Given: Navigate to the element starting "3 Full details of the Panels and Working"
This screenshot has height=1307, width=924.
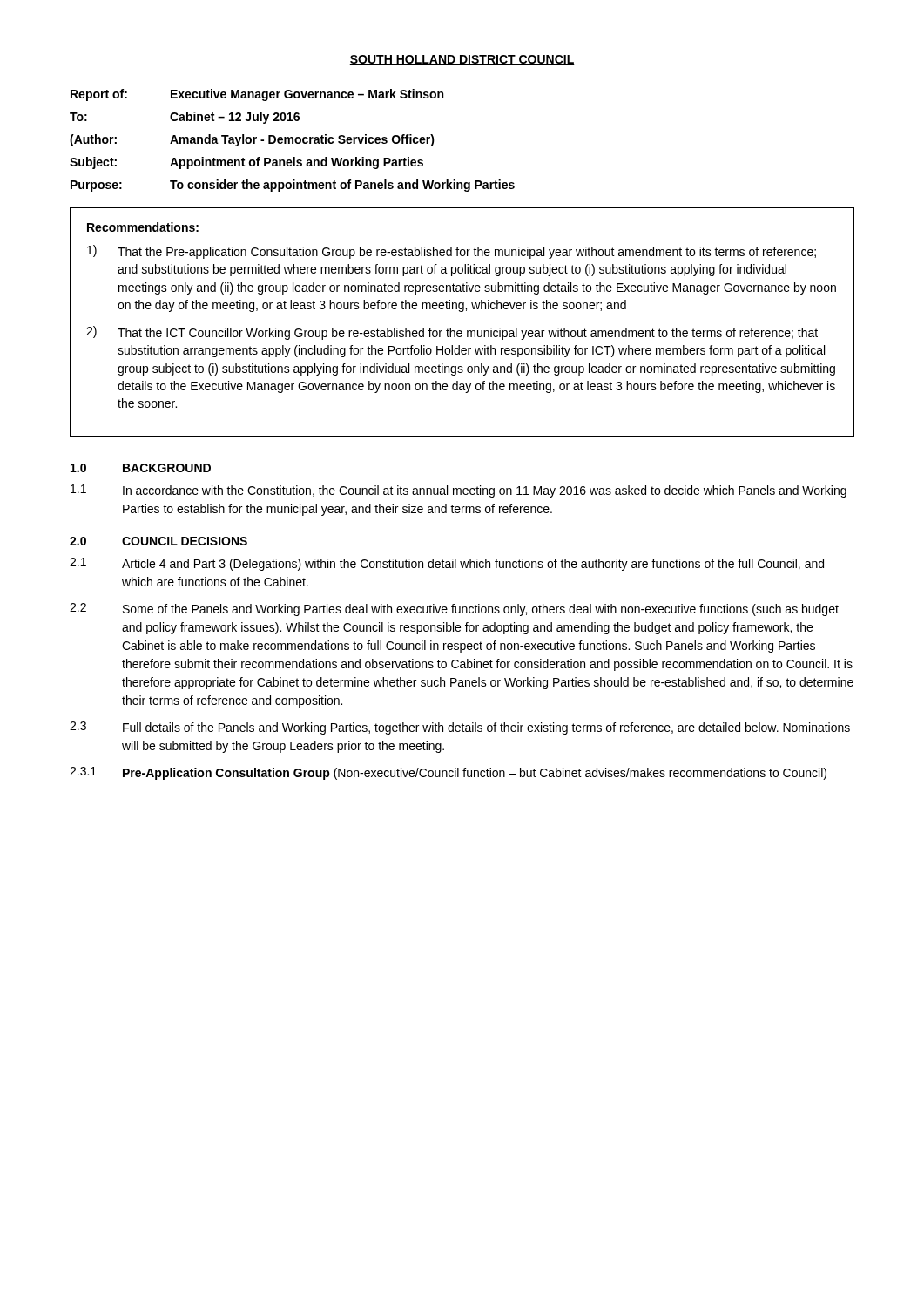Looking at the screenshot, I should click(x=462, y=737).
